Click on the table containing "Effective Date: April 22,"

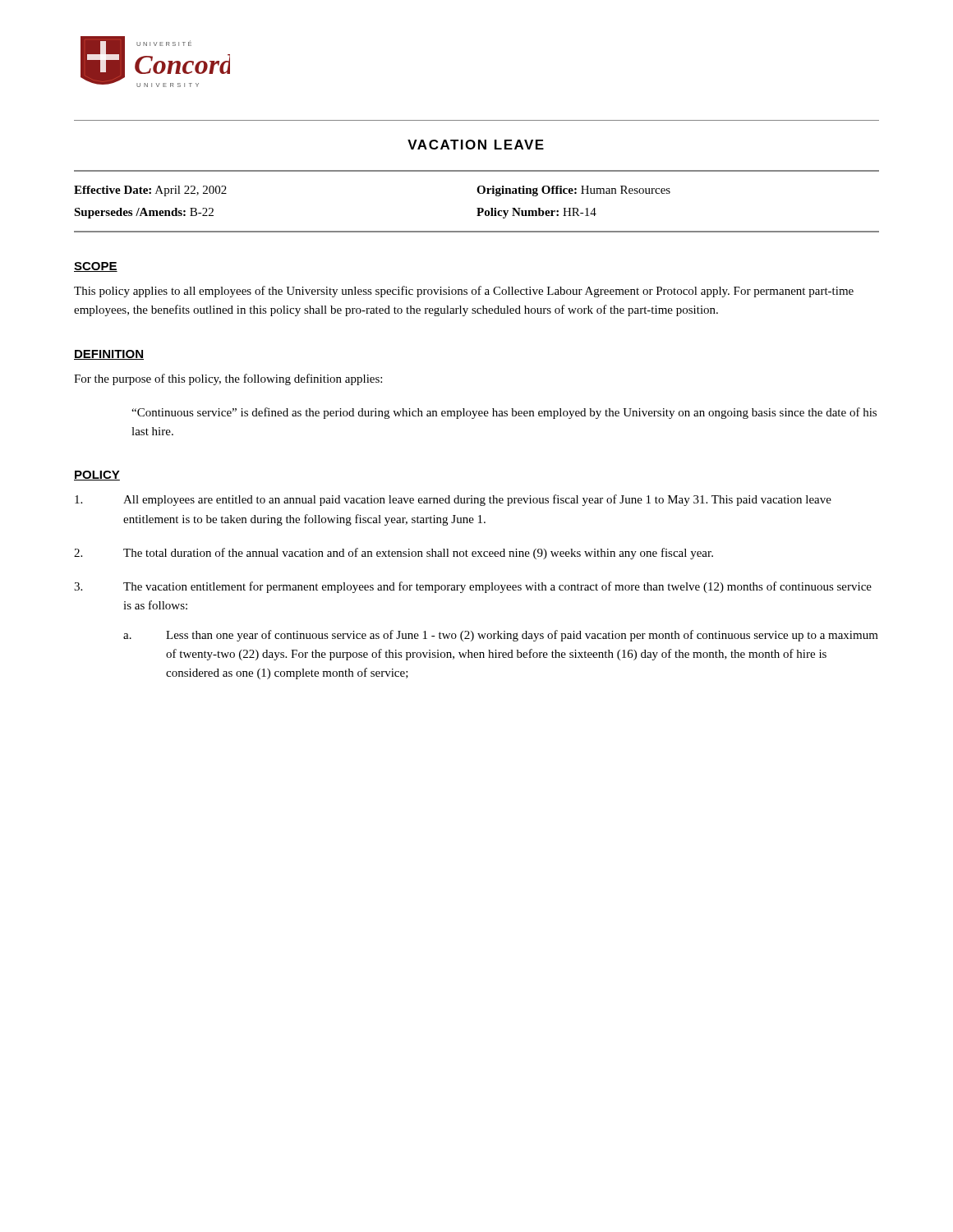[x=476, y=201]
